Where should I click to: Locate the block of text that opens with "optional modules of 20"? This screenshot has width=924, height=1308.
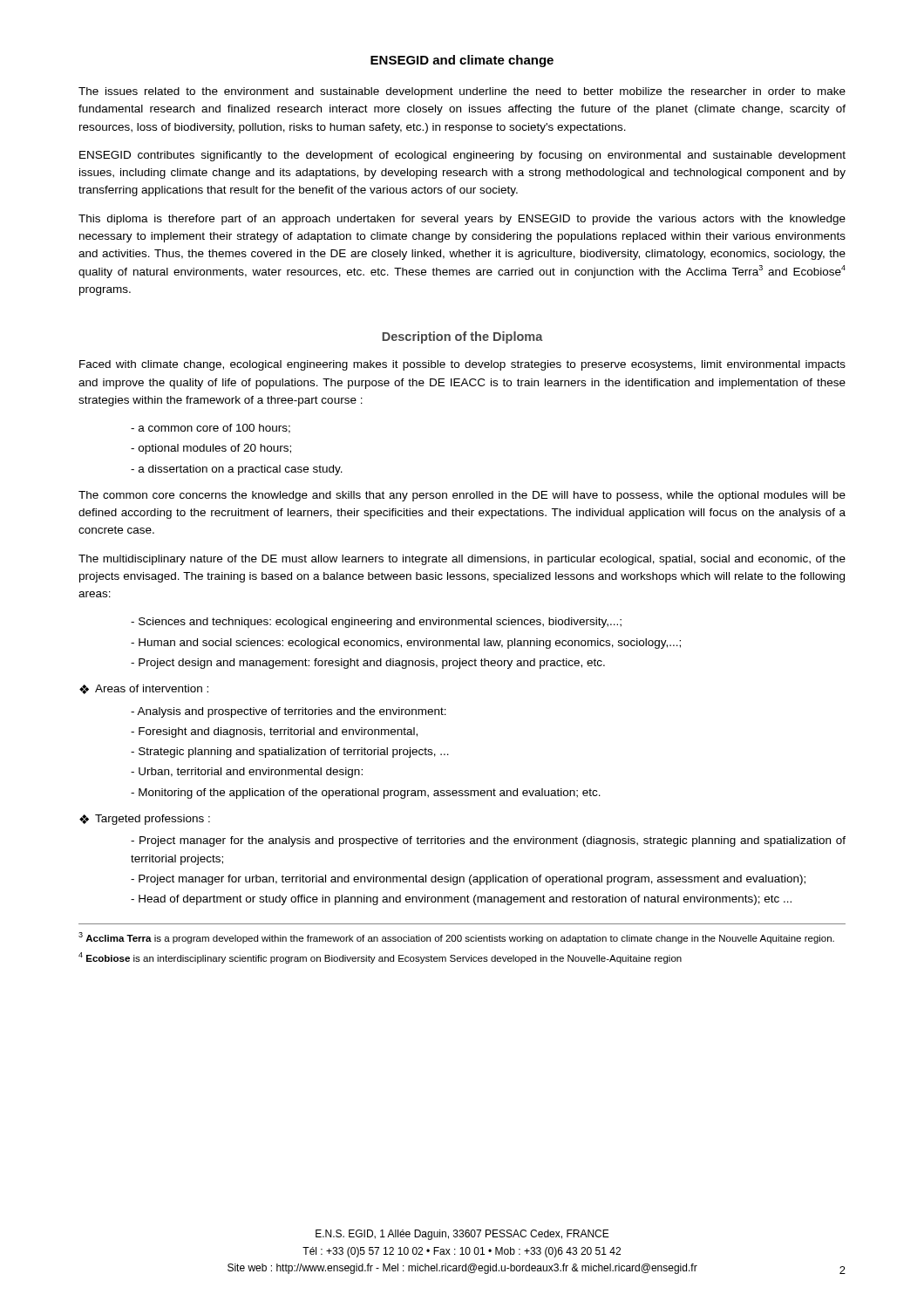point(212,448)
